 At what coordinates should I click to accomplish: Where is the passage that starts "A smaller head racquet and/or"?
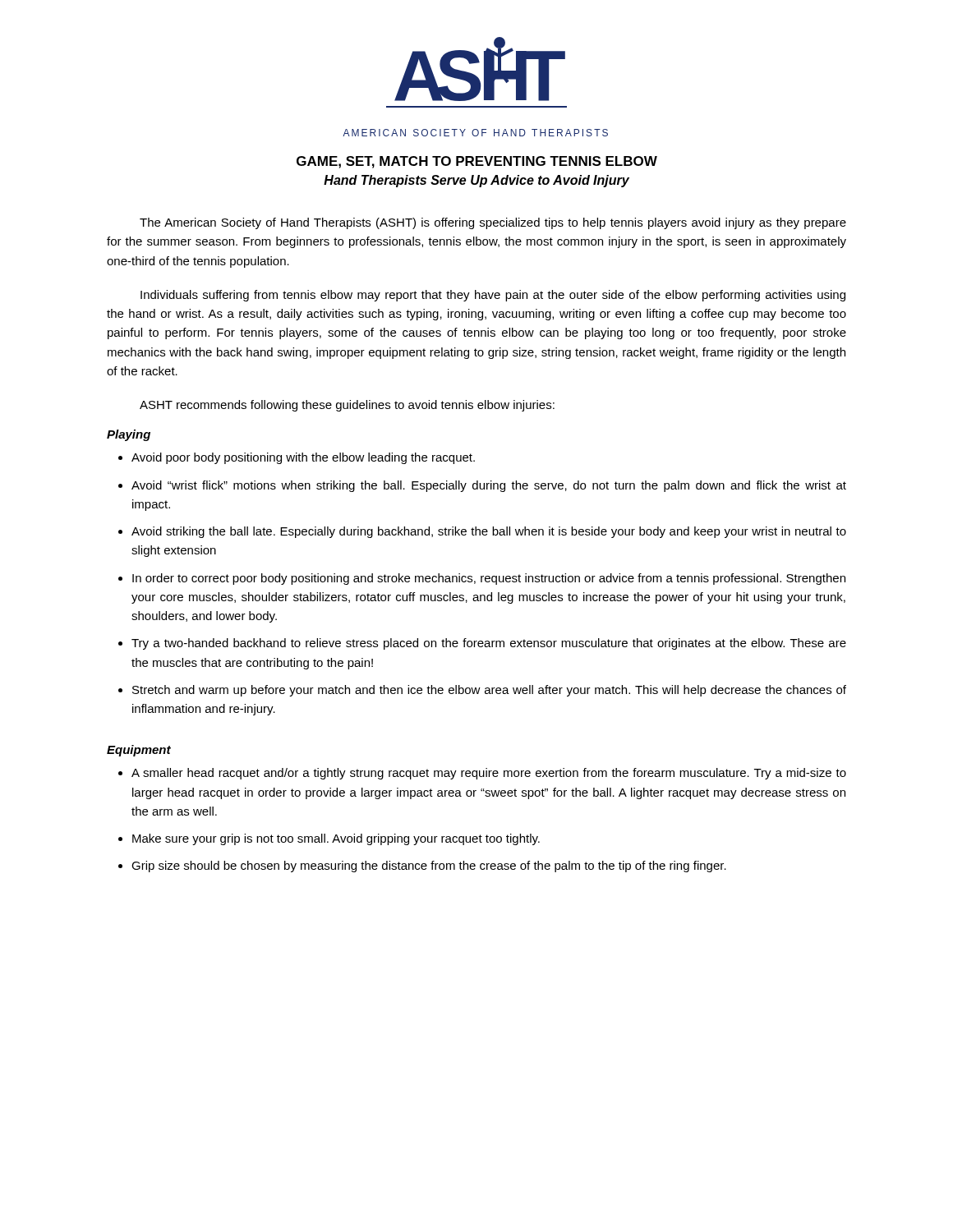[x=489, y=792]
